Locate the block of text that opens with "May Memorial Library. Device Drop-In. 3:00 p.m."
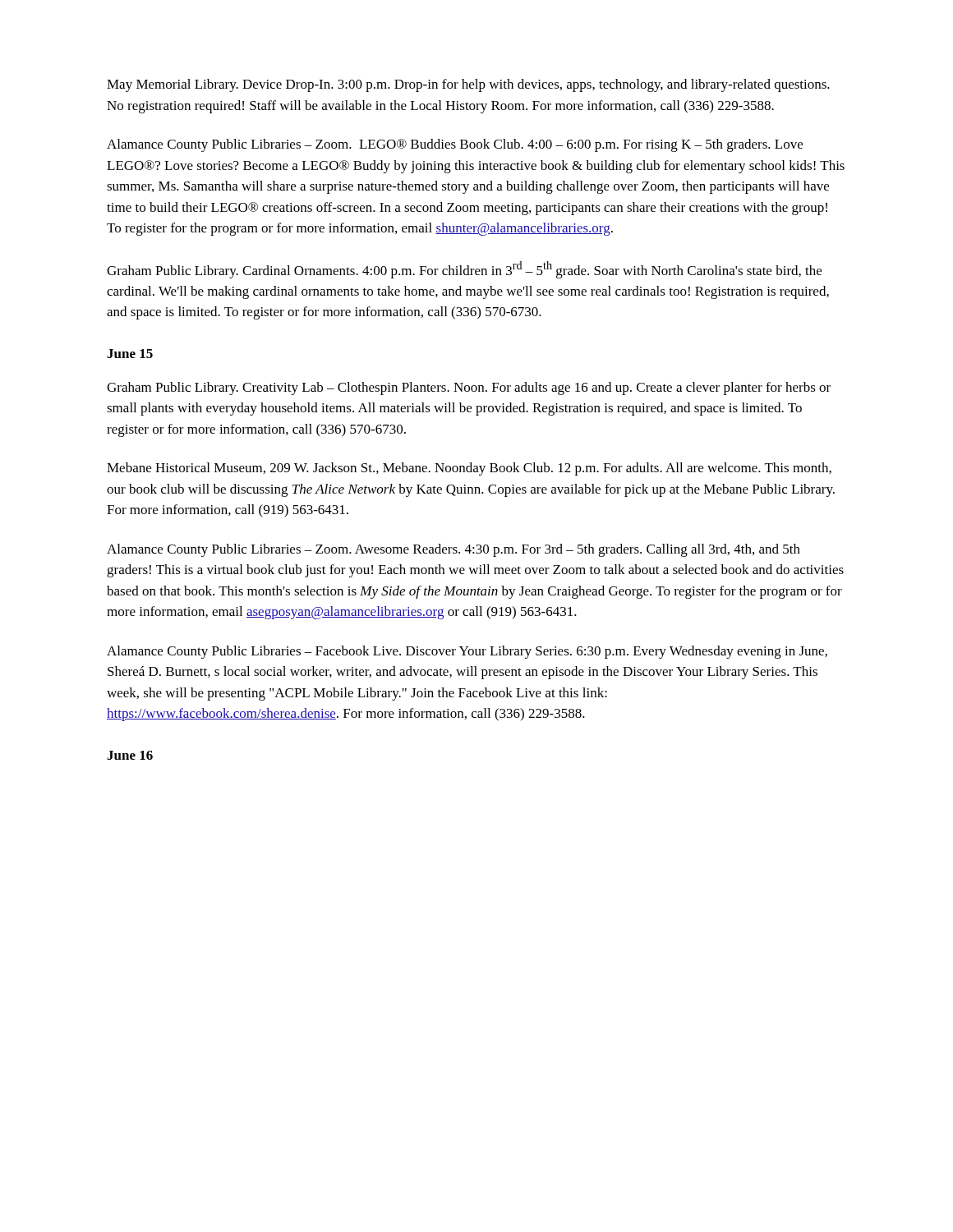 pyautogui.click(x=469, y=95)
